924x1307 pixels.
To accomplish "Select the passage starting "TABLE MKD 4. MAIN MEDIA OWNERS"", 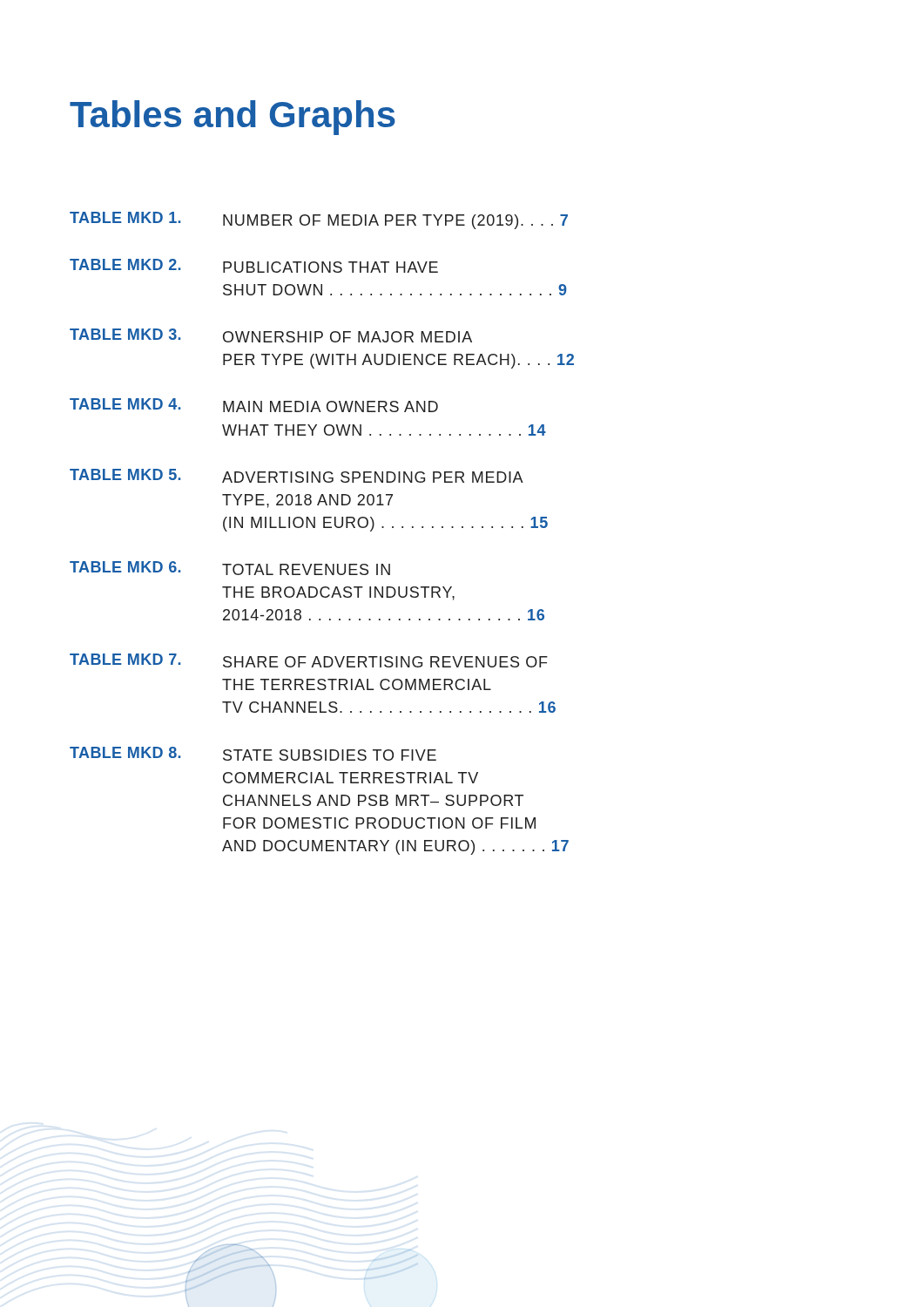I will point(308,419).
